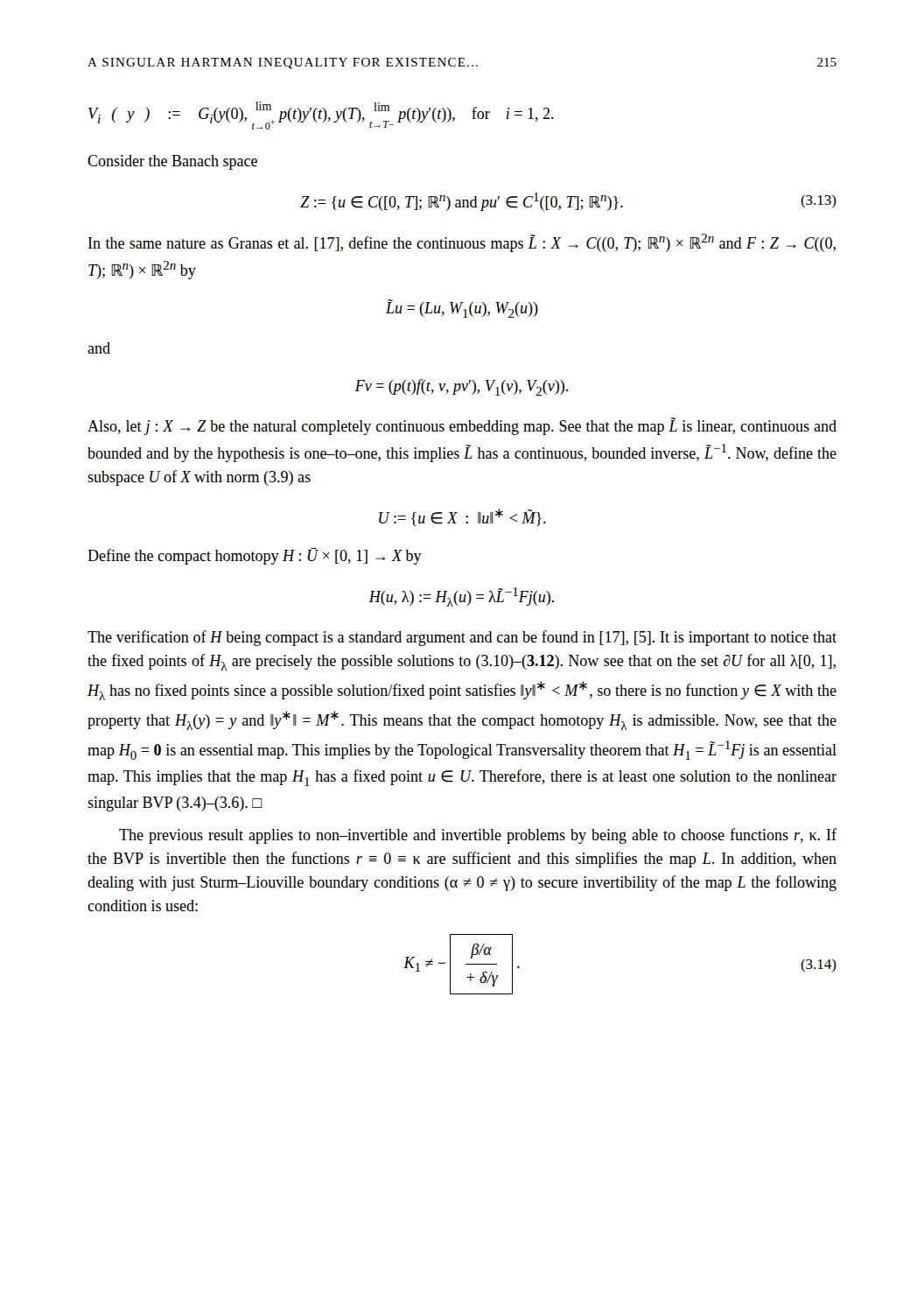
Task: Locate the formula that reads "Fv = (p(t)f(t,"
Action: click(462, 387)
